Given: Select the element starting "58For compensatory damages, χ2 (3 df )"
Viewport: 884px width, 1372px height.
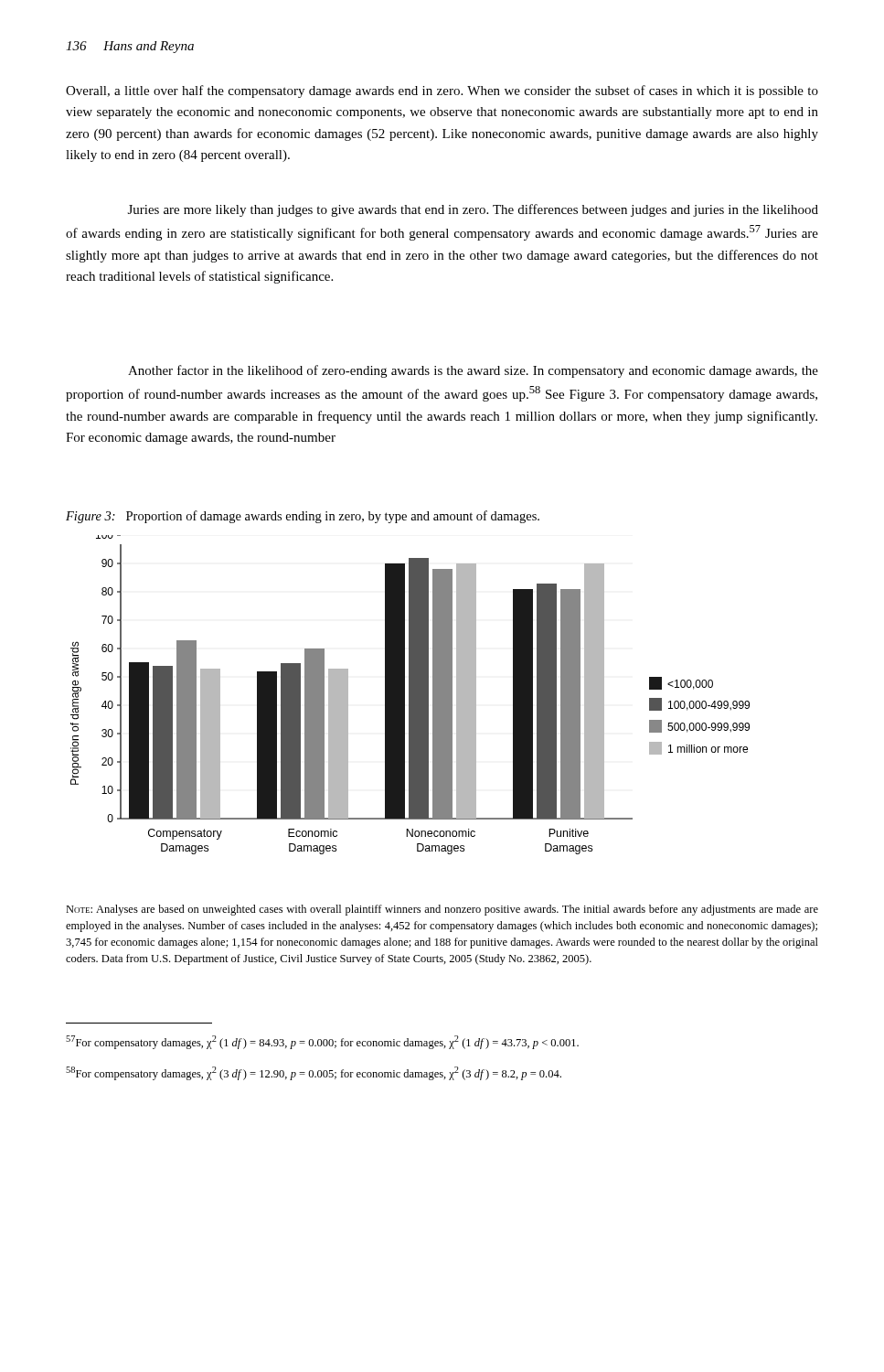Looking at the screenshot, I should [314, 1072].
